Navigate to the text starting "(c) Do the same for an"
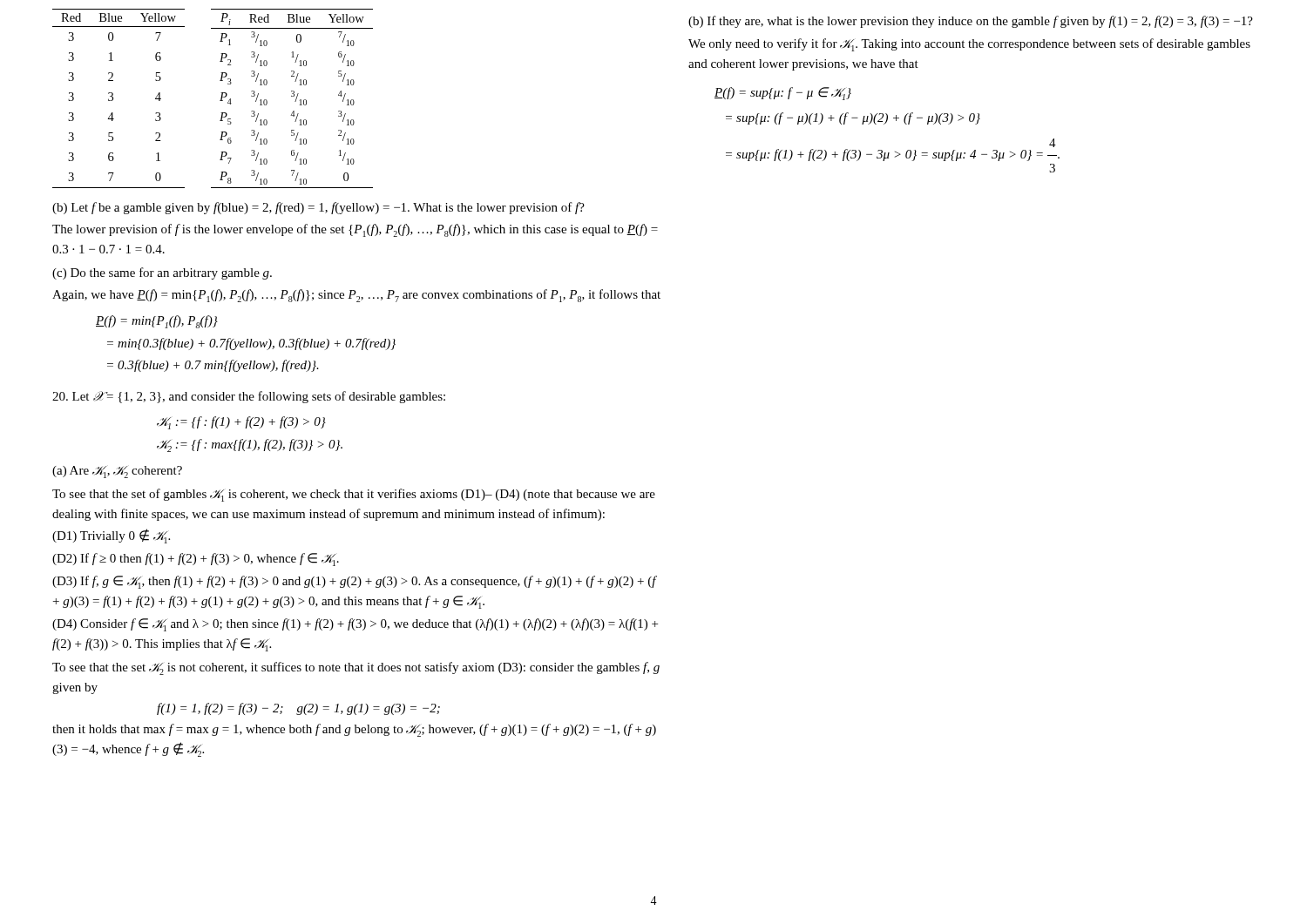Image resolution: width=1307 pixels, height=924 pixels. [x=162, y=272]
